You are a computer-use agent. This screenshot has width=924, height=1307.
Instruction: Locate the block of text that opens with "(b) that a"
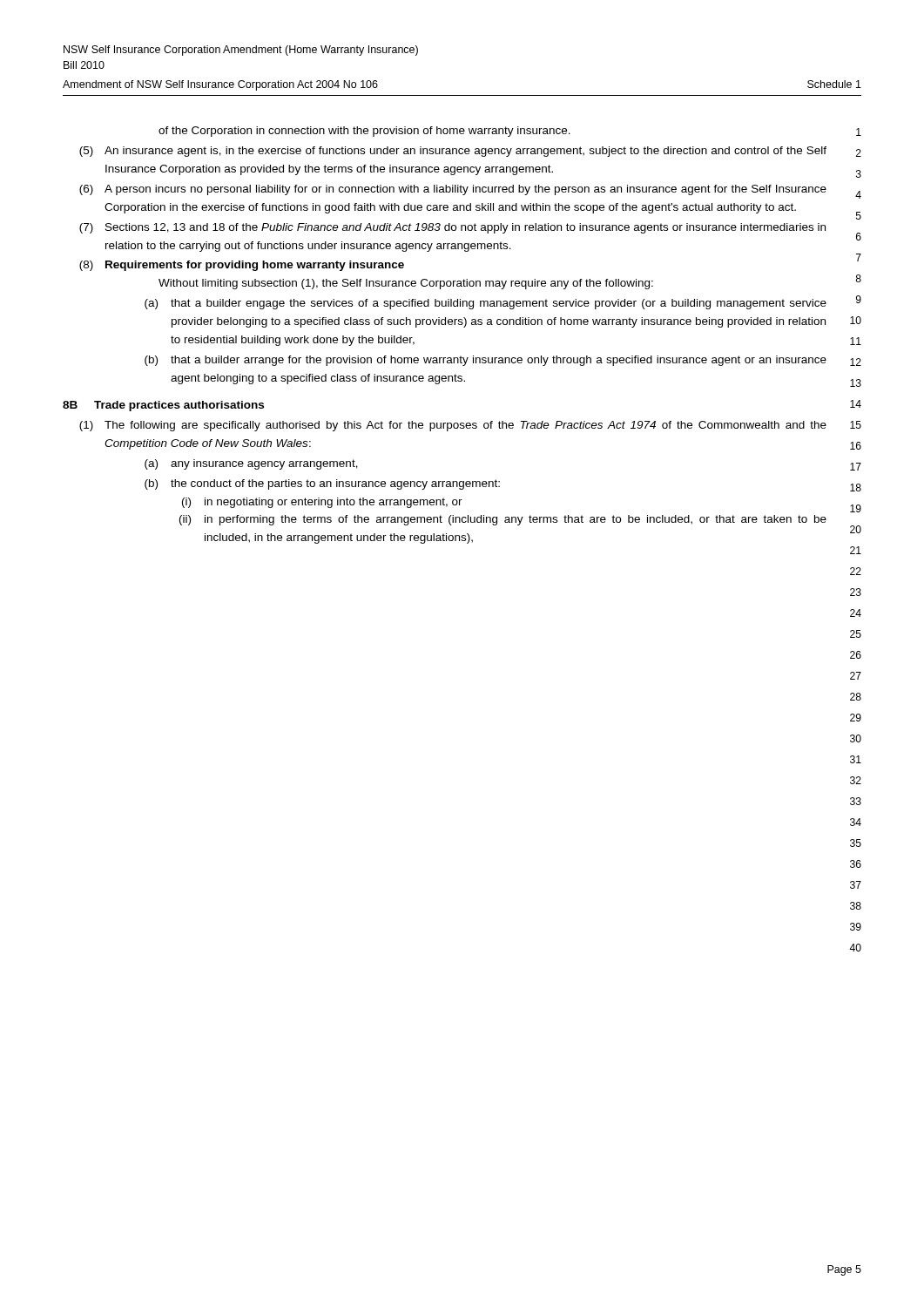coord(445,369)
